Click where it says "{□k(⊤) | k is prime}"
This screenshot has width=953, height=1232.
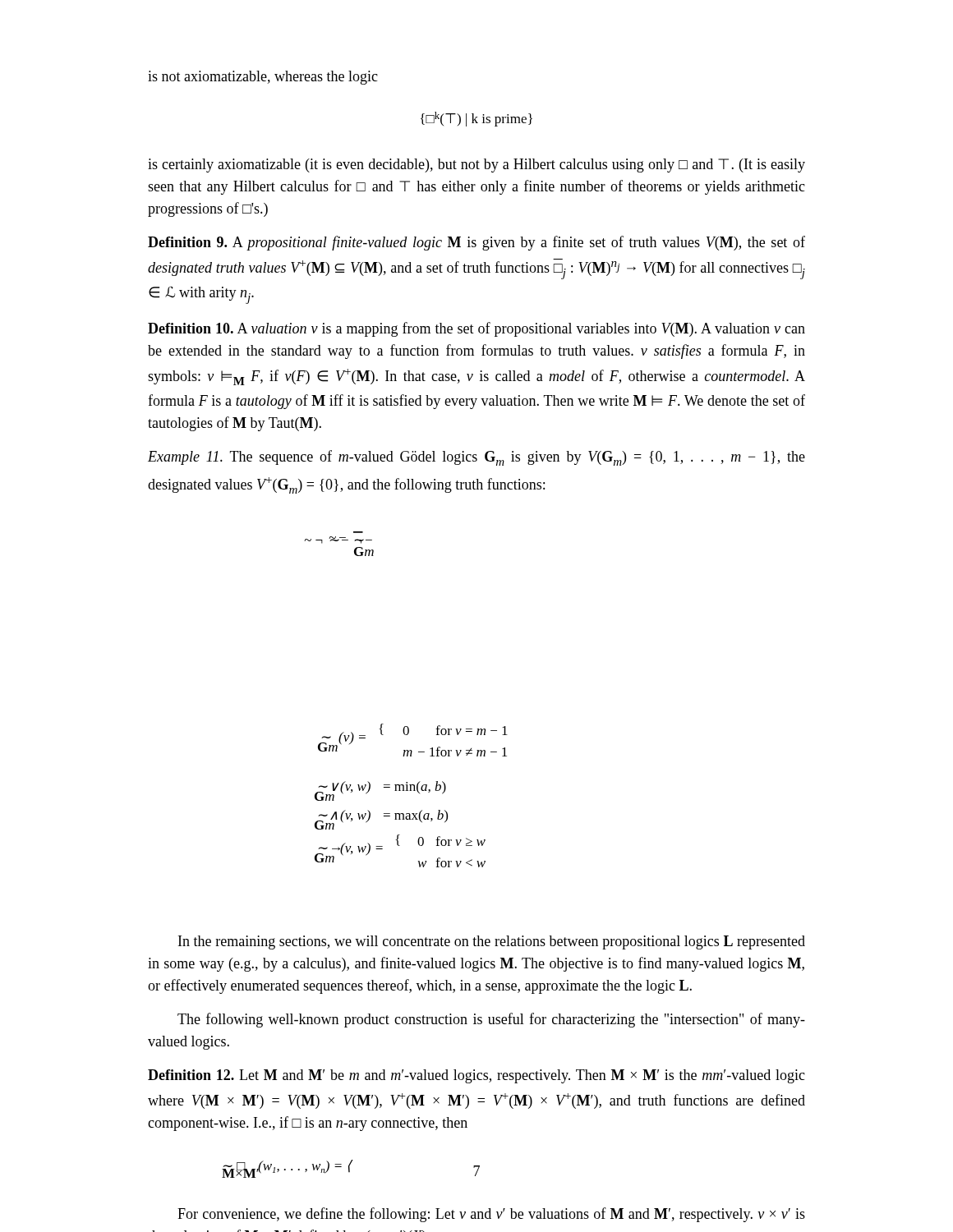(x=476, y=117)
